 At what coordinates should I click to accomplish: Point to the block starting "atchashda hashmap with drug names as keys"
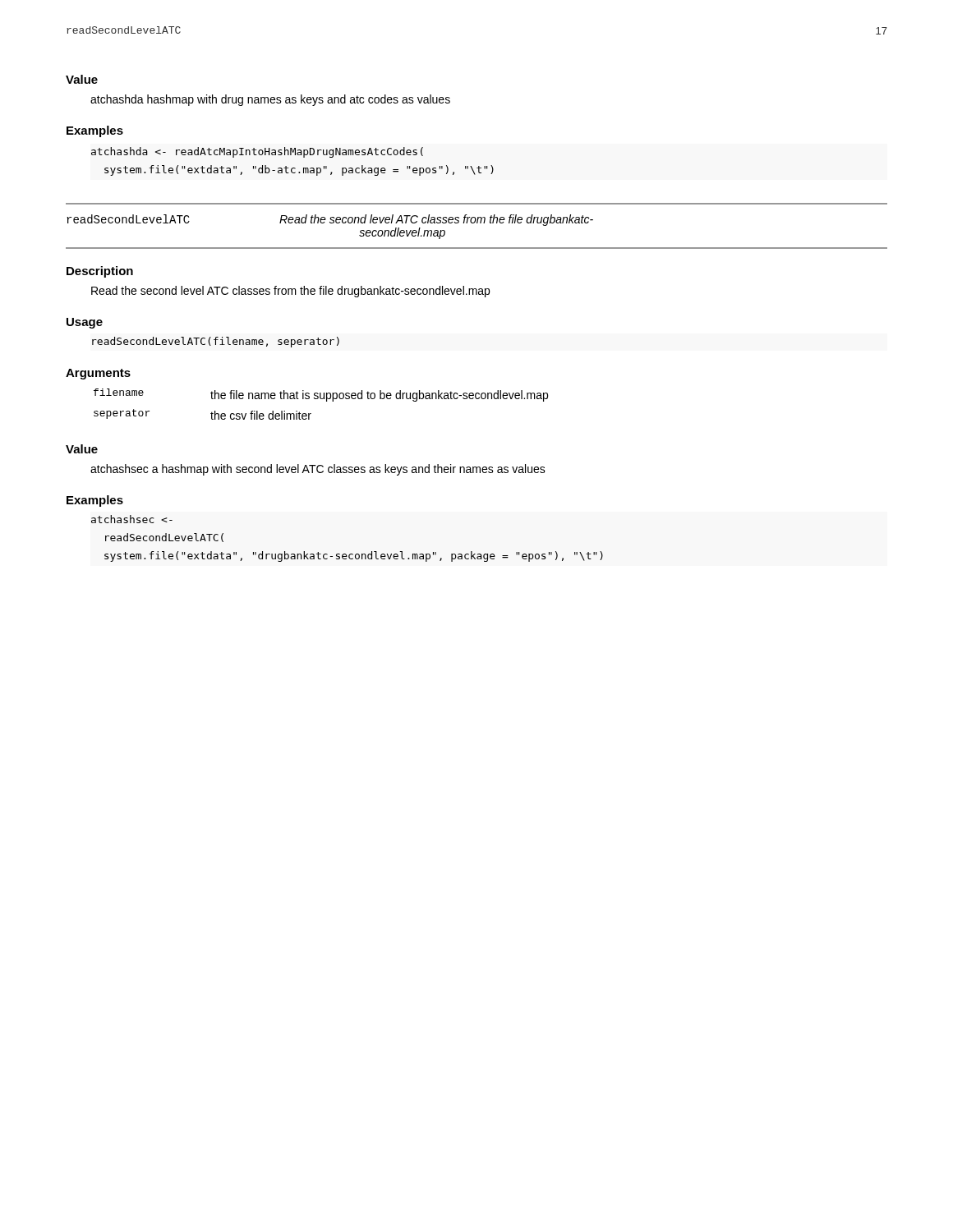(x=270, y=99)
